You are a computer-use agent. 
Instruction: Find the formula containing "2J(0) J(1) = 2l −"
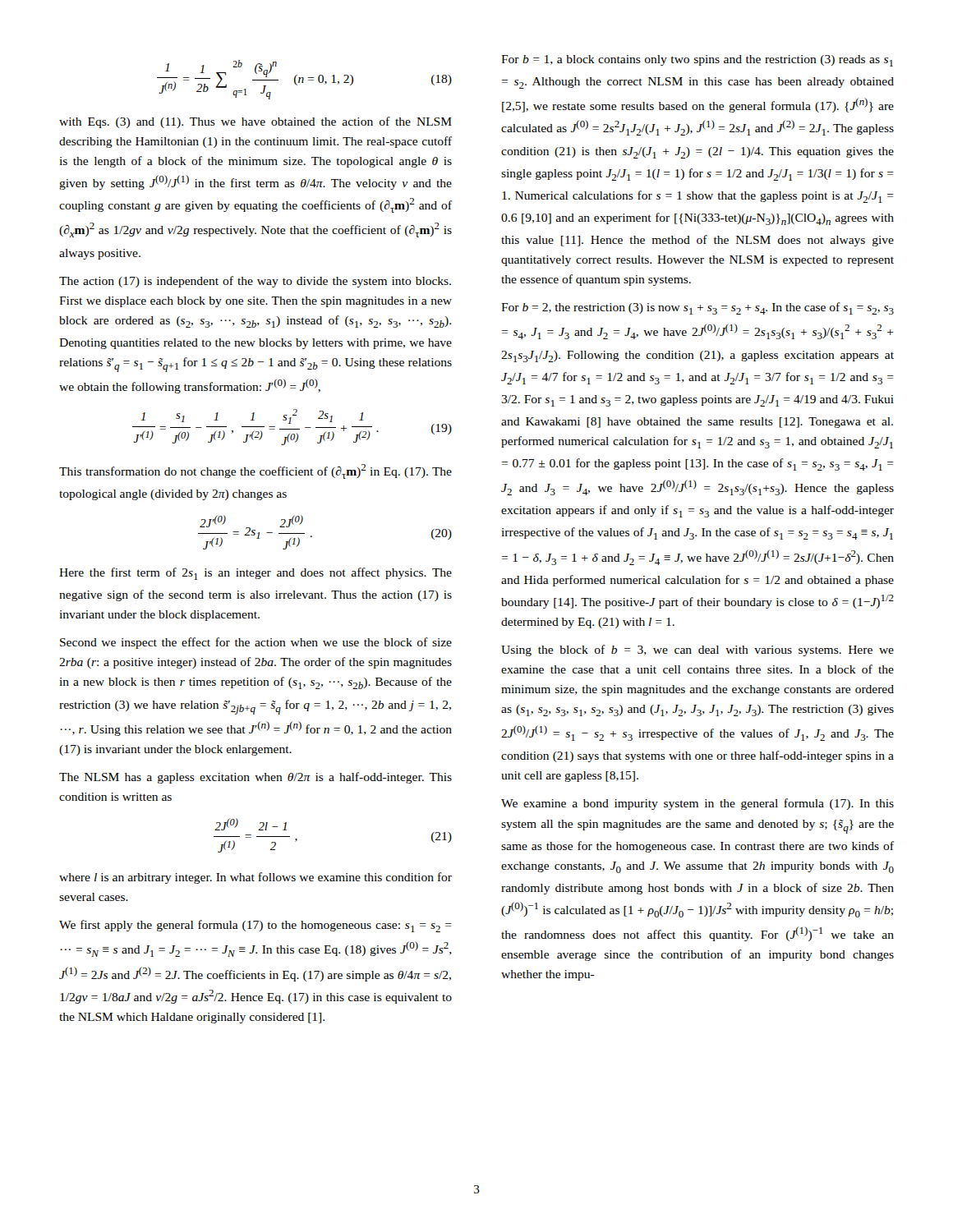pos(263,824)
